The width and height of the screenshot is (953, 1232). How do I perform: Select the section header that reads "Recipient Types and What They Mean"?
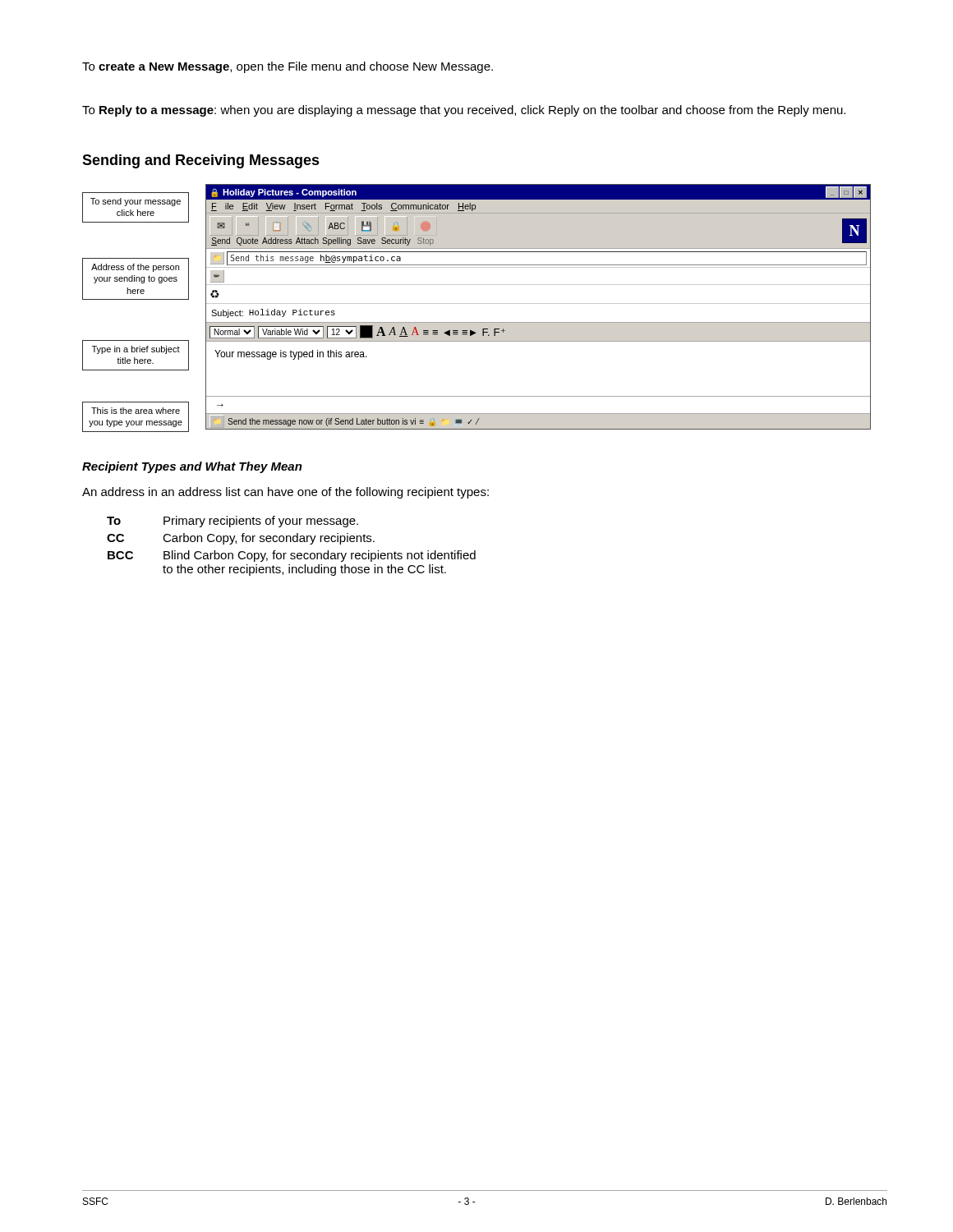[x=192, y=466]
